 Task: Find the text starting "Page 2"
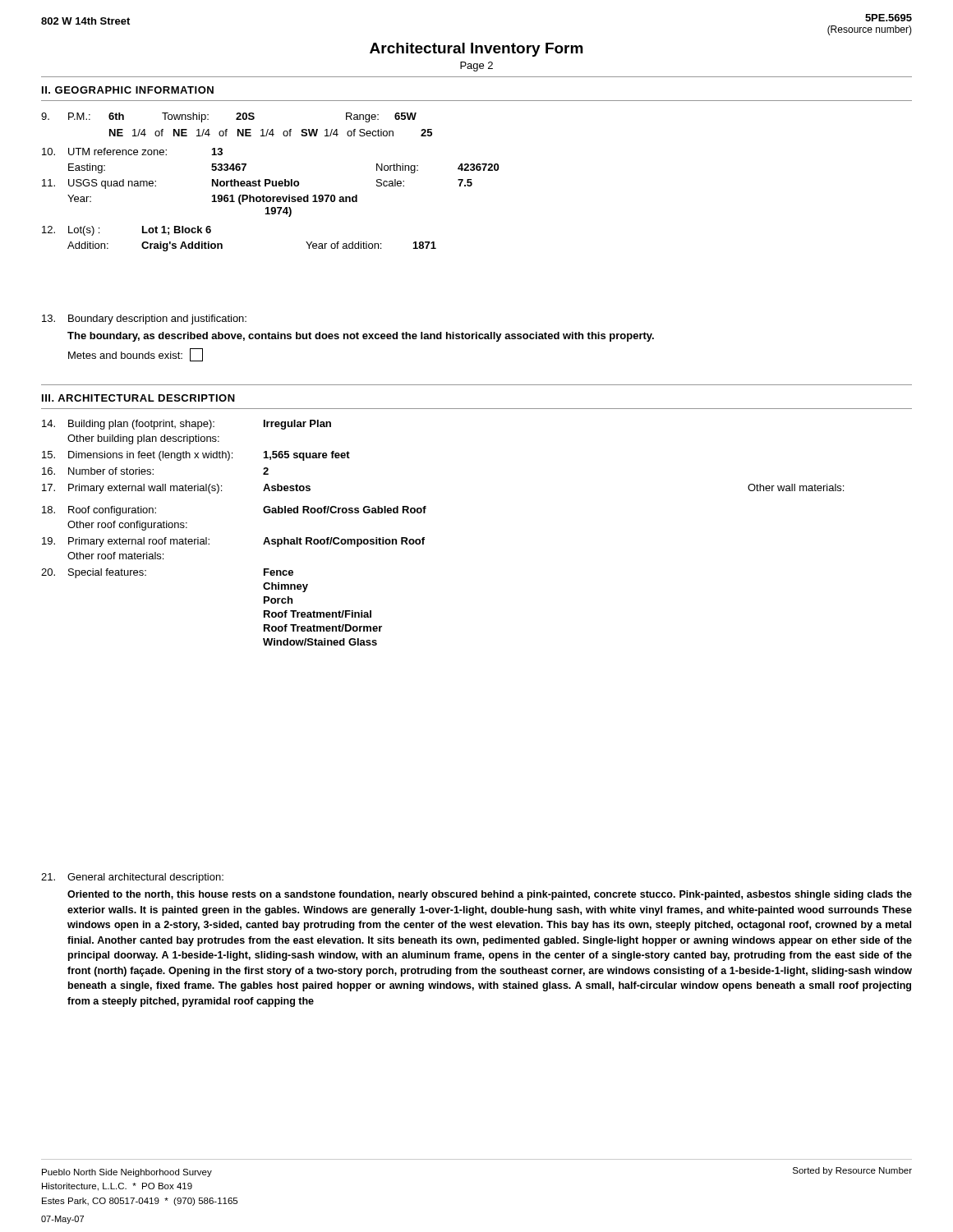(x=476, y=65)
